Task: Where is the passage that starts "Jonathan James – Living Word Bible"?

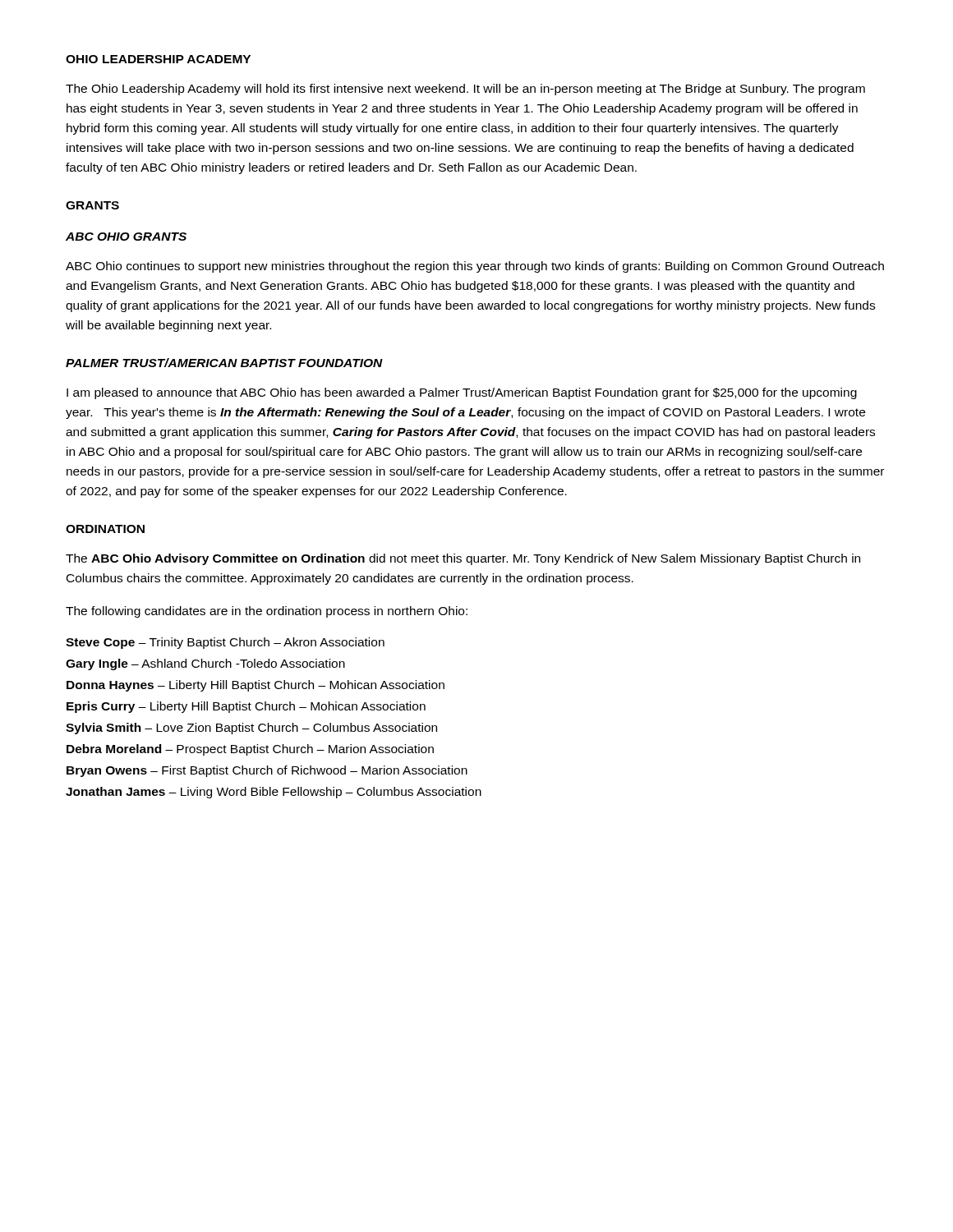Action: pos(274,792)
